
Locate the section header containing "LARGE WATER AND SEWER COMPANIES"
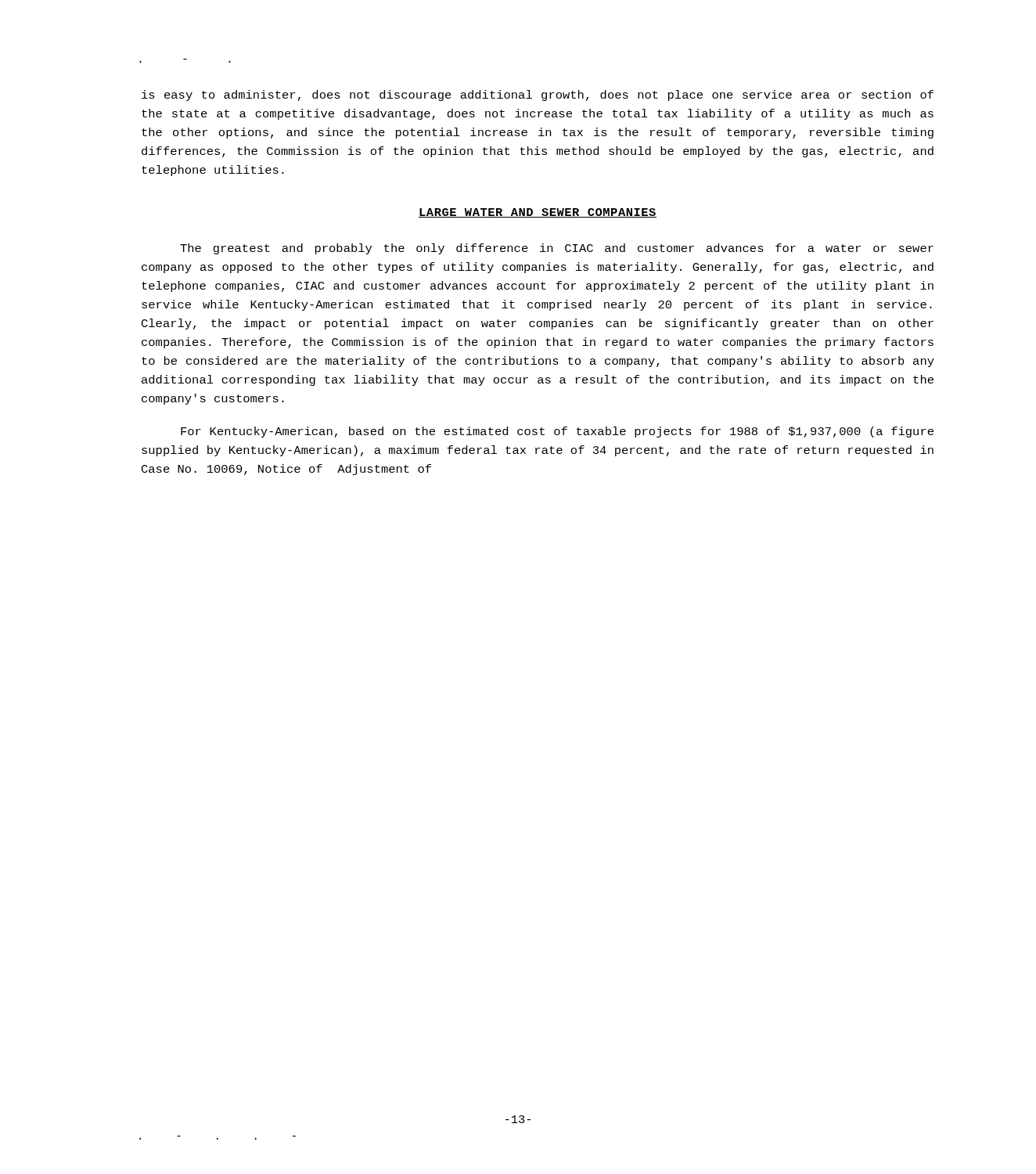point(538,213)
